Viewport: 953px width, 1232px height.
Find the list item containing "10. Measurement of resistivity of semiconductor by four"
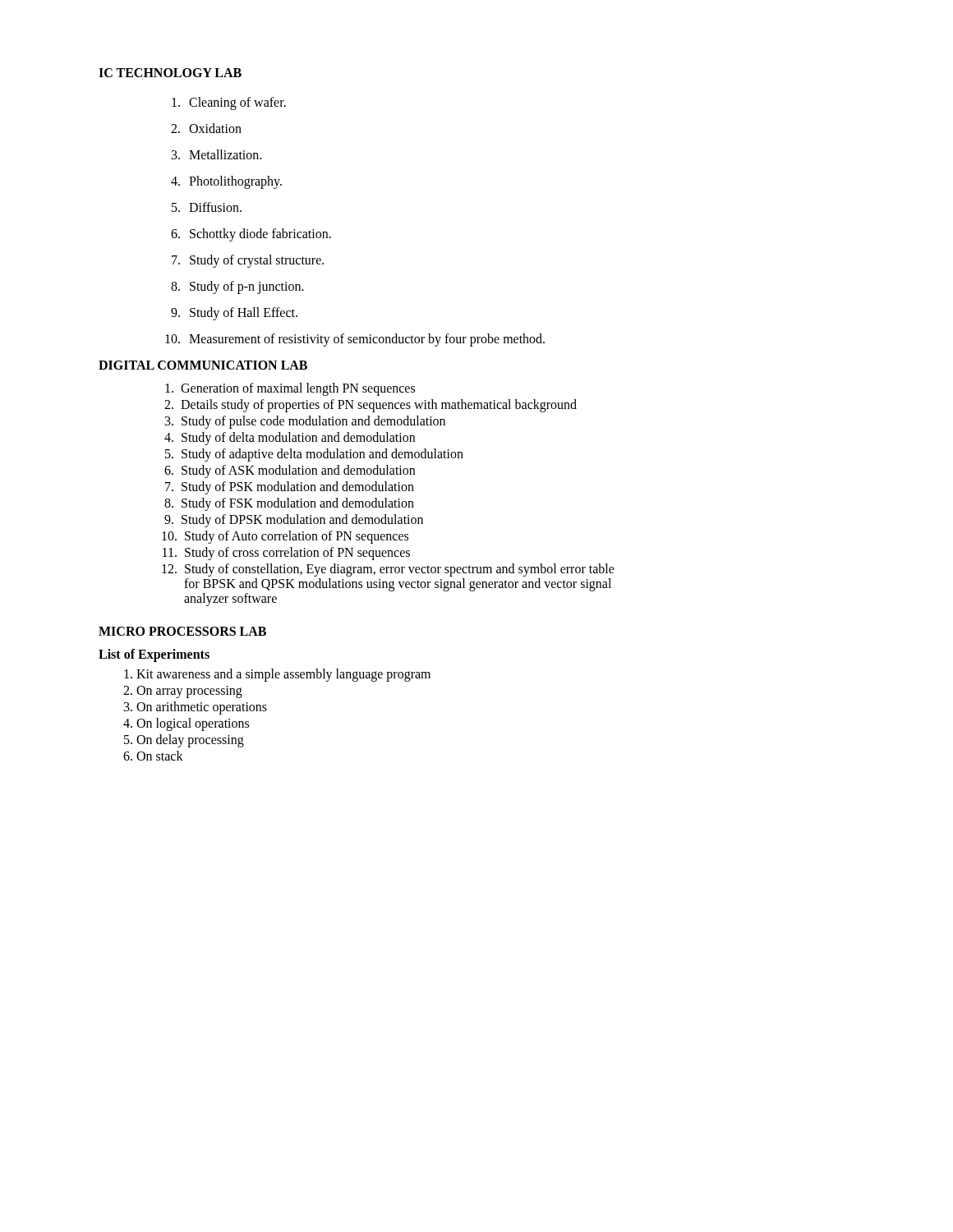pos(501,339)
